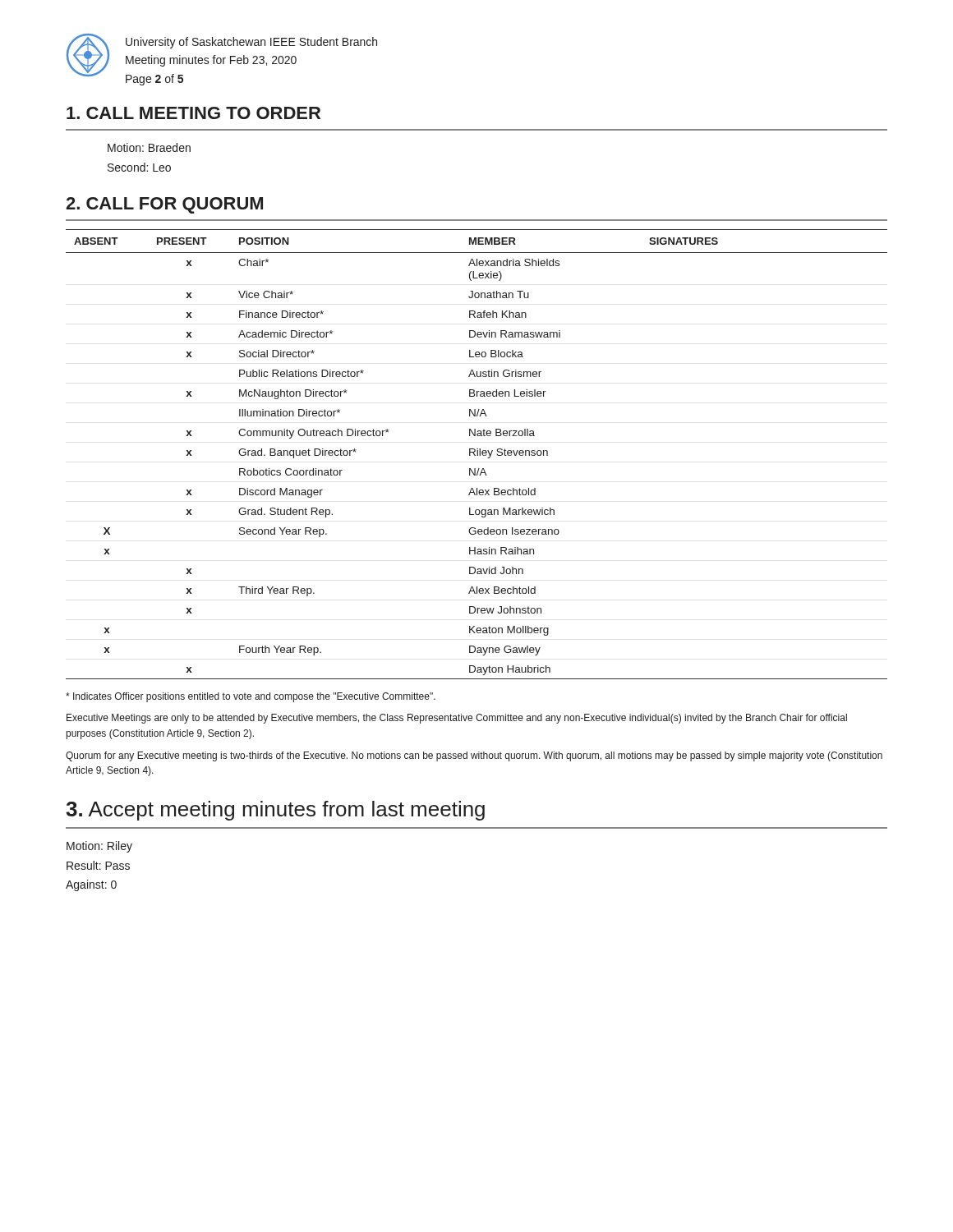Select the table
Image resolution: width=953 pixels, height=1232 pixels.
click(x=476, y=454)
